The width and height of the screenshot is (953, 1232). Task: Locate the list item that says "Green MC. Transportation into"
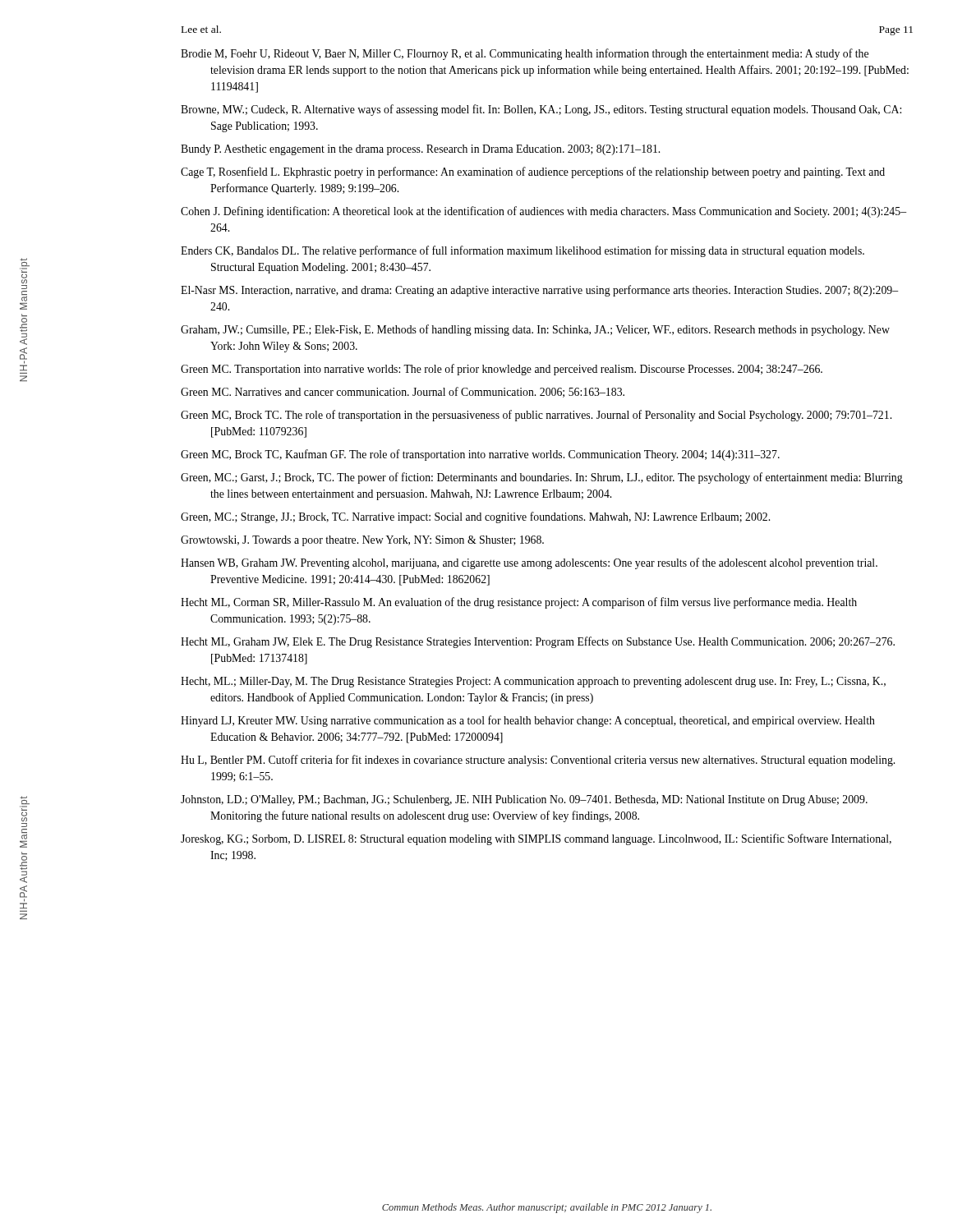coord(502,369)
